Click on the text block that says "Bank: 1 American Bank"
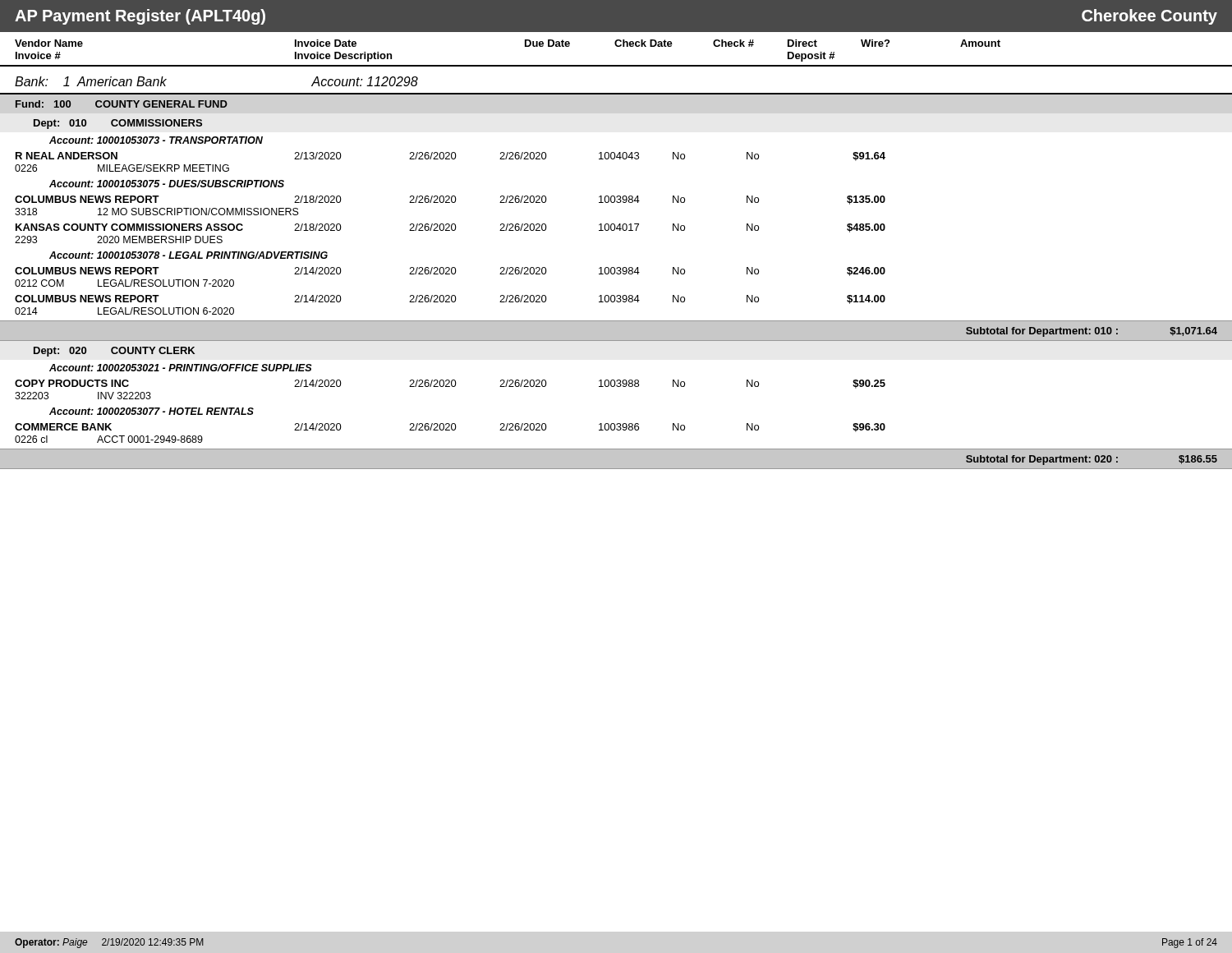 point(216,82)
